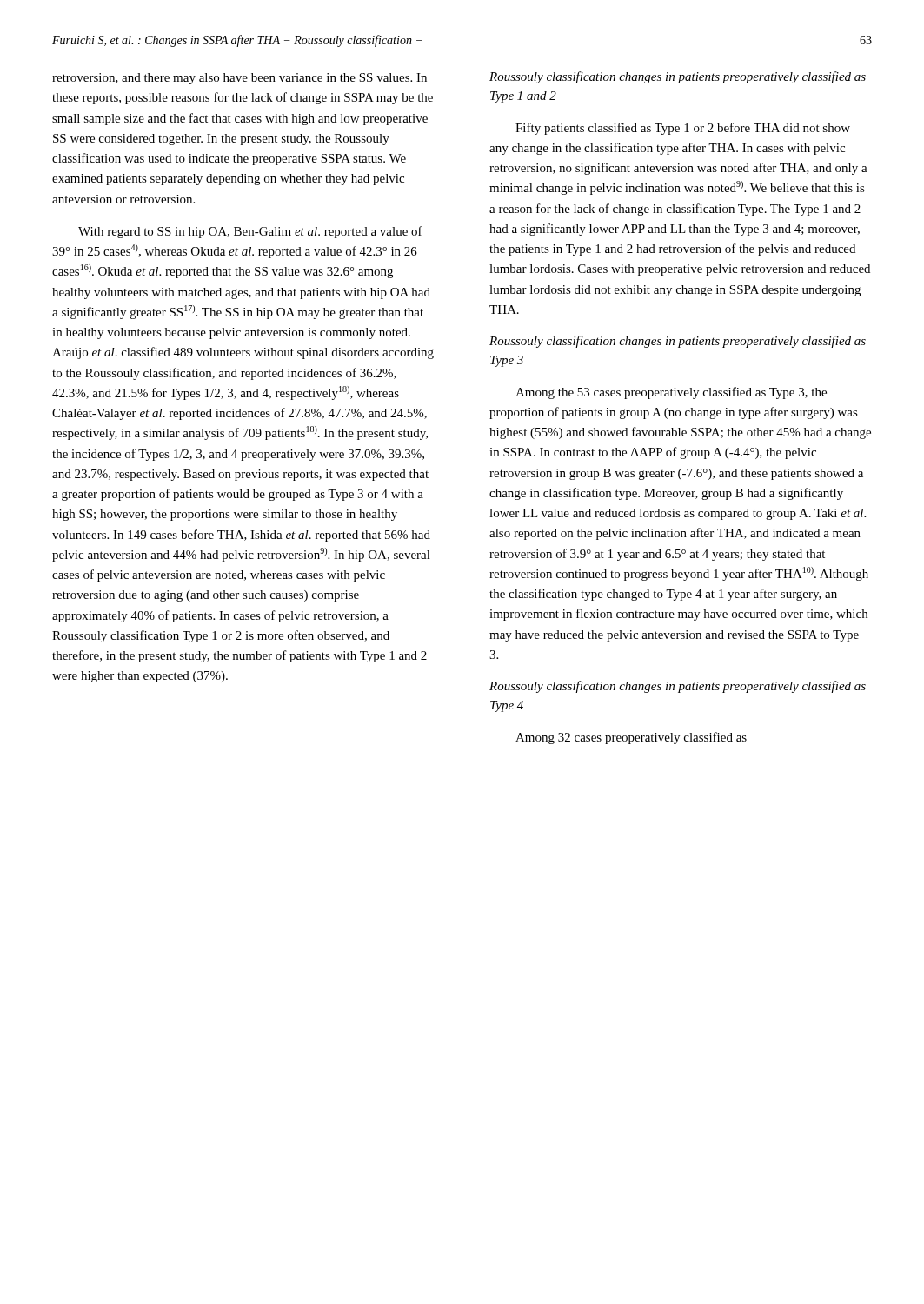Screen dimensions: 1304x924
Task: Click on the text block containing "Among the 53 cases"
Action: pyautogui.click(x=681, y=524)
